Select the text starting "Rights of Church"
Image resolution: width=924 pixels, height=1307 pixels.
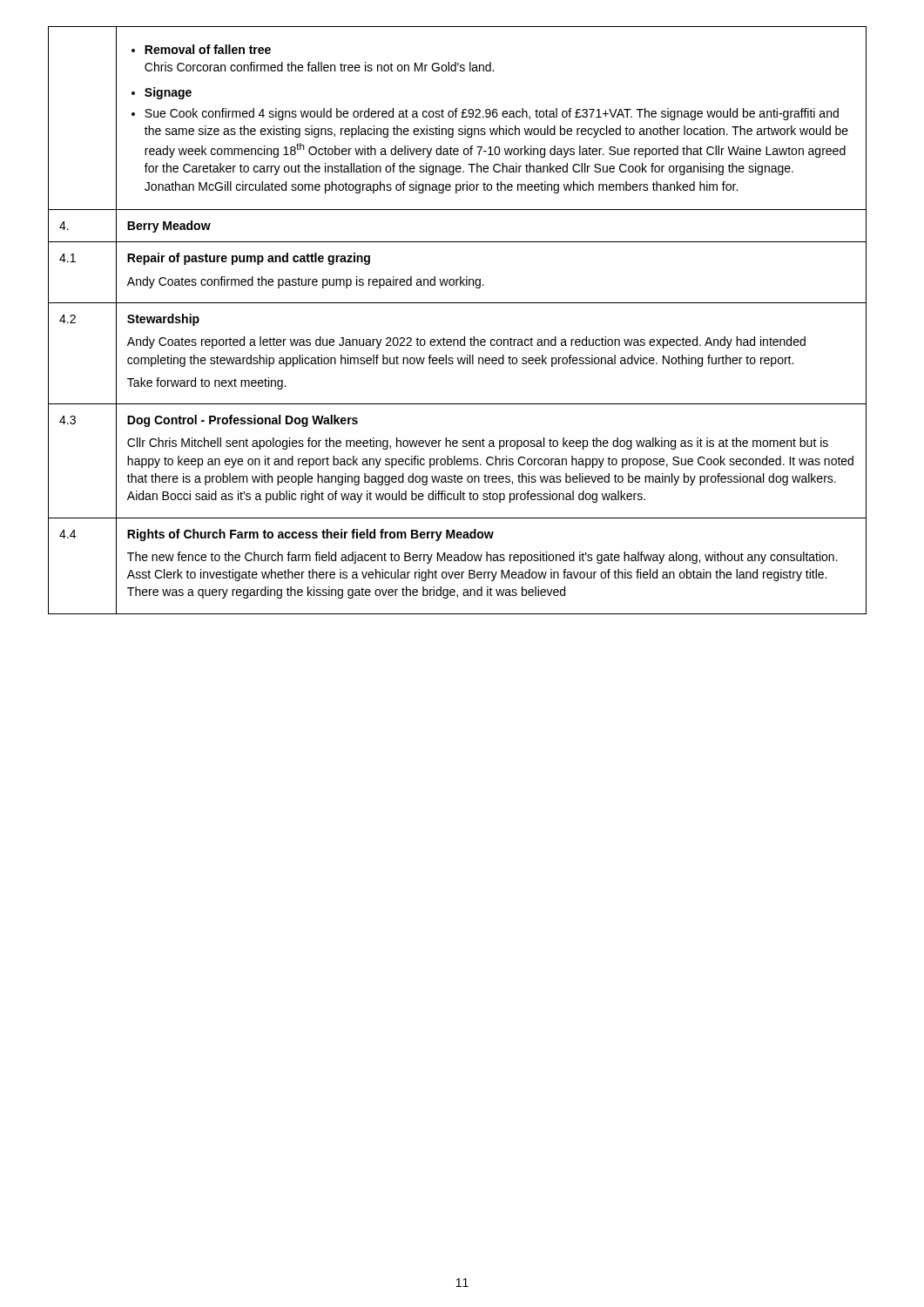310,534
